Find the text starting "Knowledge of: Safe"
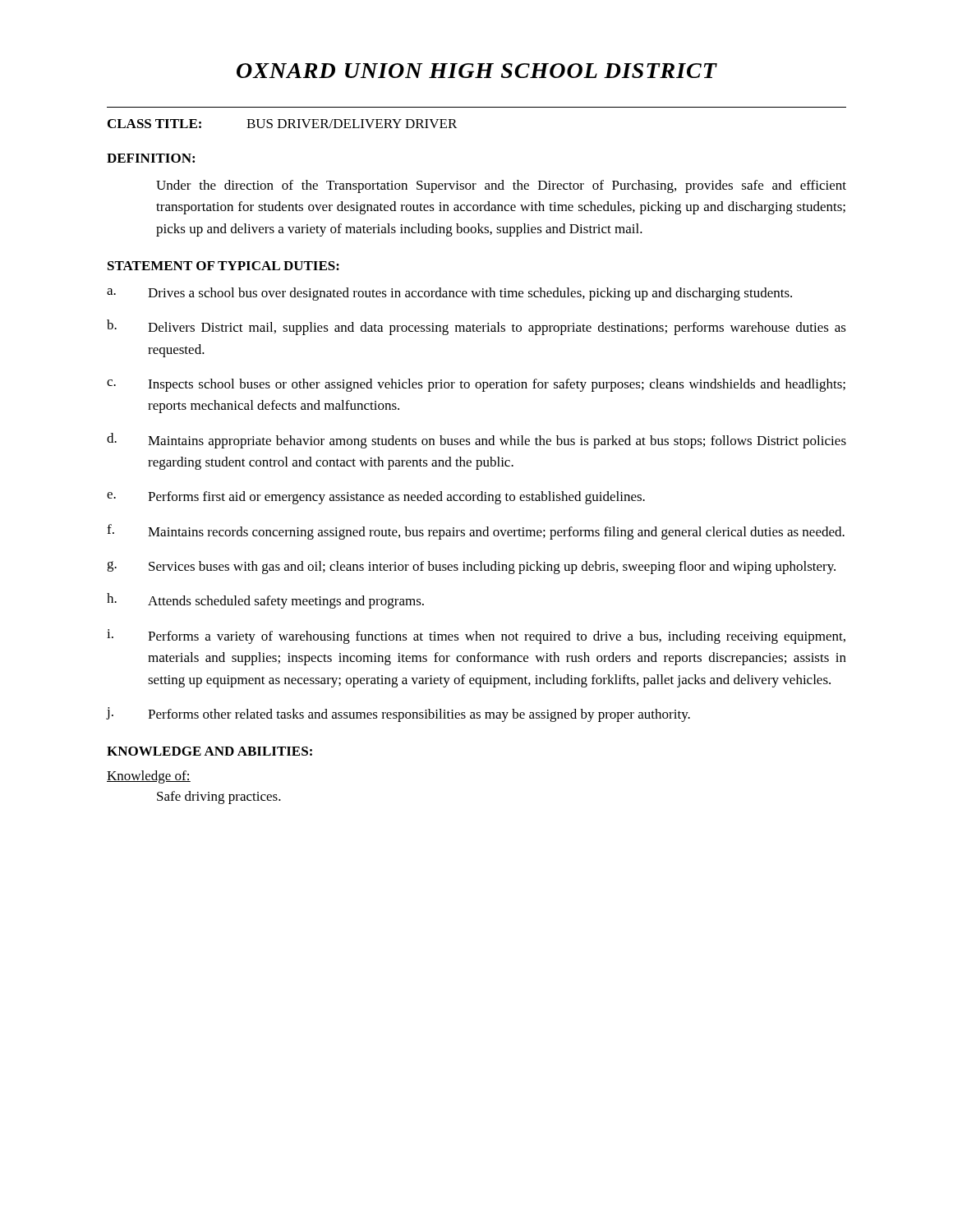Viewport: 953px width, 1232px height. coord(149,777)
